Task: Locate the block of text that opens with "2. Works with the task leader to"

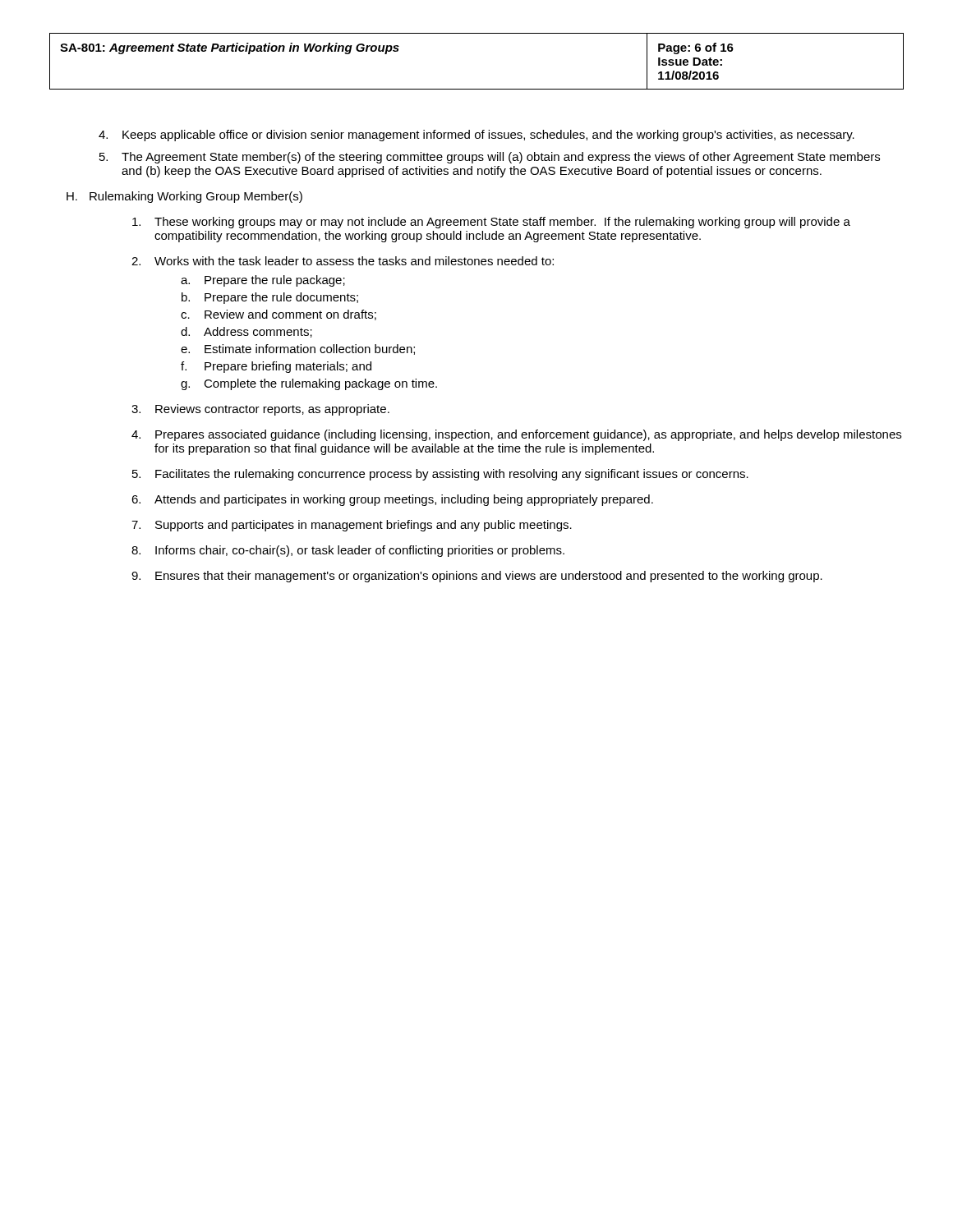Action: point(518,261)
